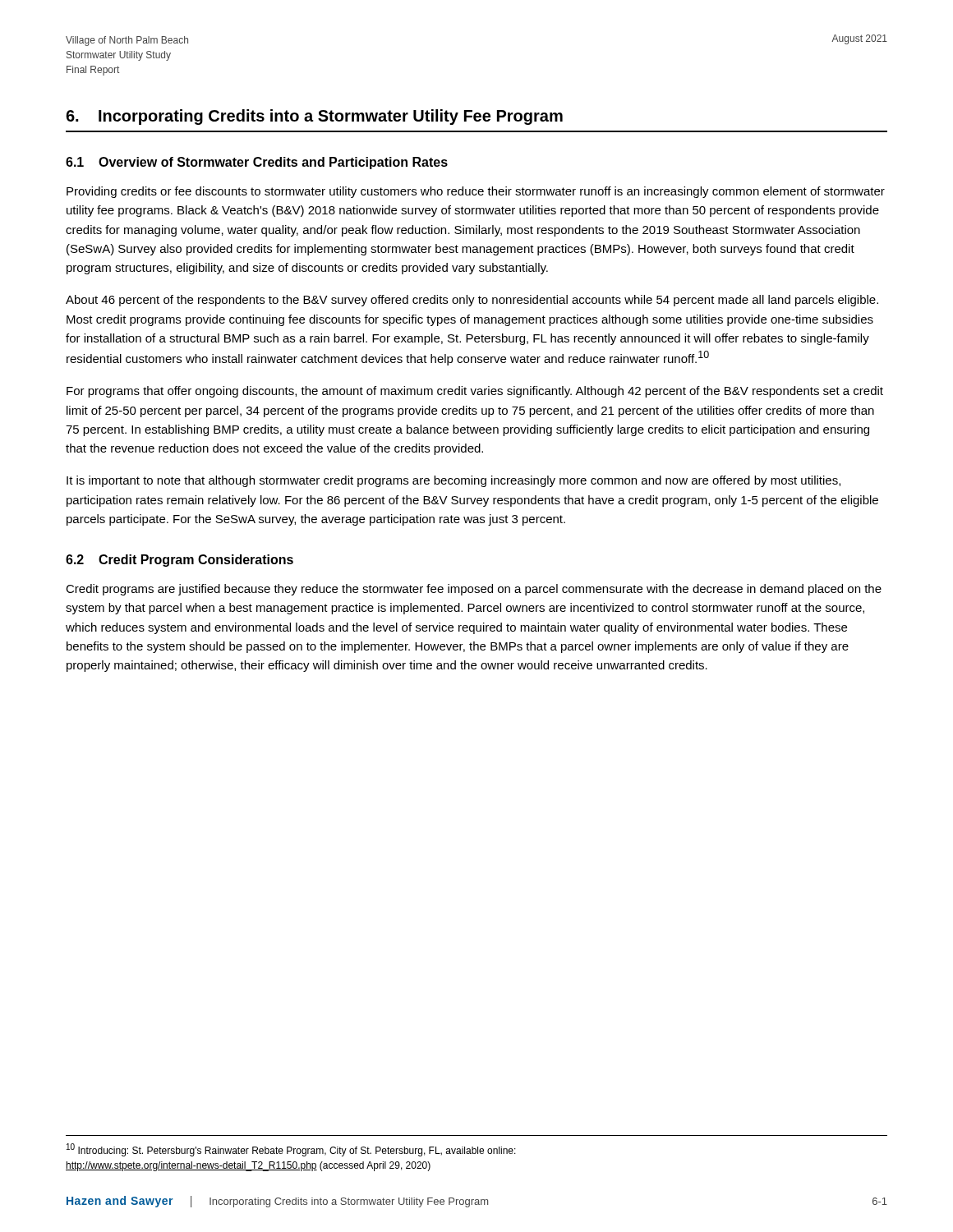This screenshot has height=1232, width=953.
Task: Select the passage starting "6. Incorporating Credits into"
Action: pos(315,116)
